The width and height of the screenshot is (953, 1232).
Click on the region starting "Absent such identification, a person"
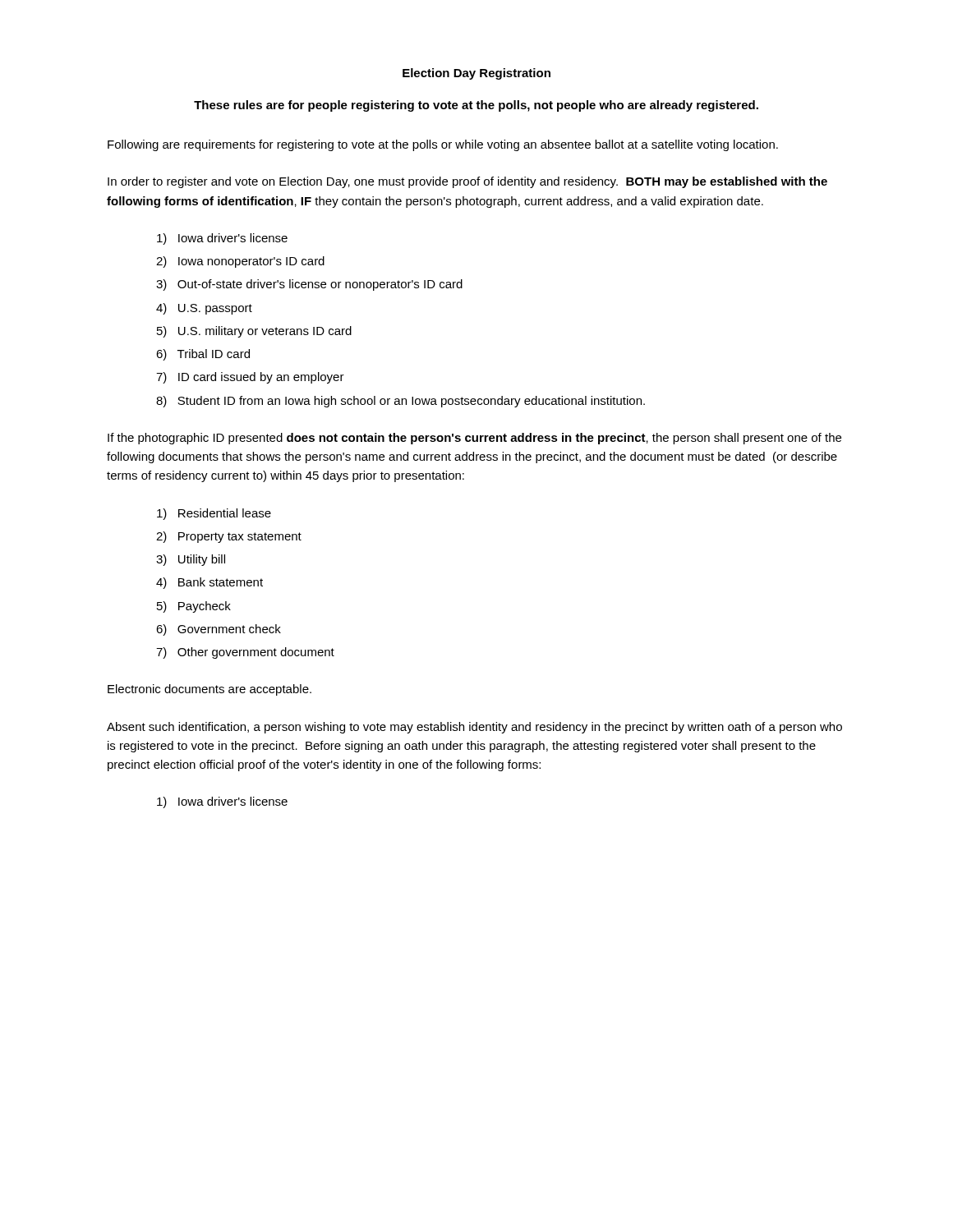pyautogui.click(x=475, y=745)
